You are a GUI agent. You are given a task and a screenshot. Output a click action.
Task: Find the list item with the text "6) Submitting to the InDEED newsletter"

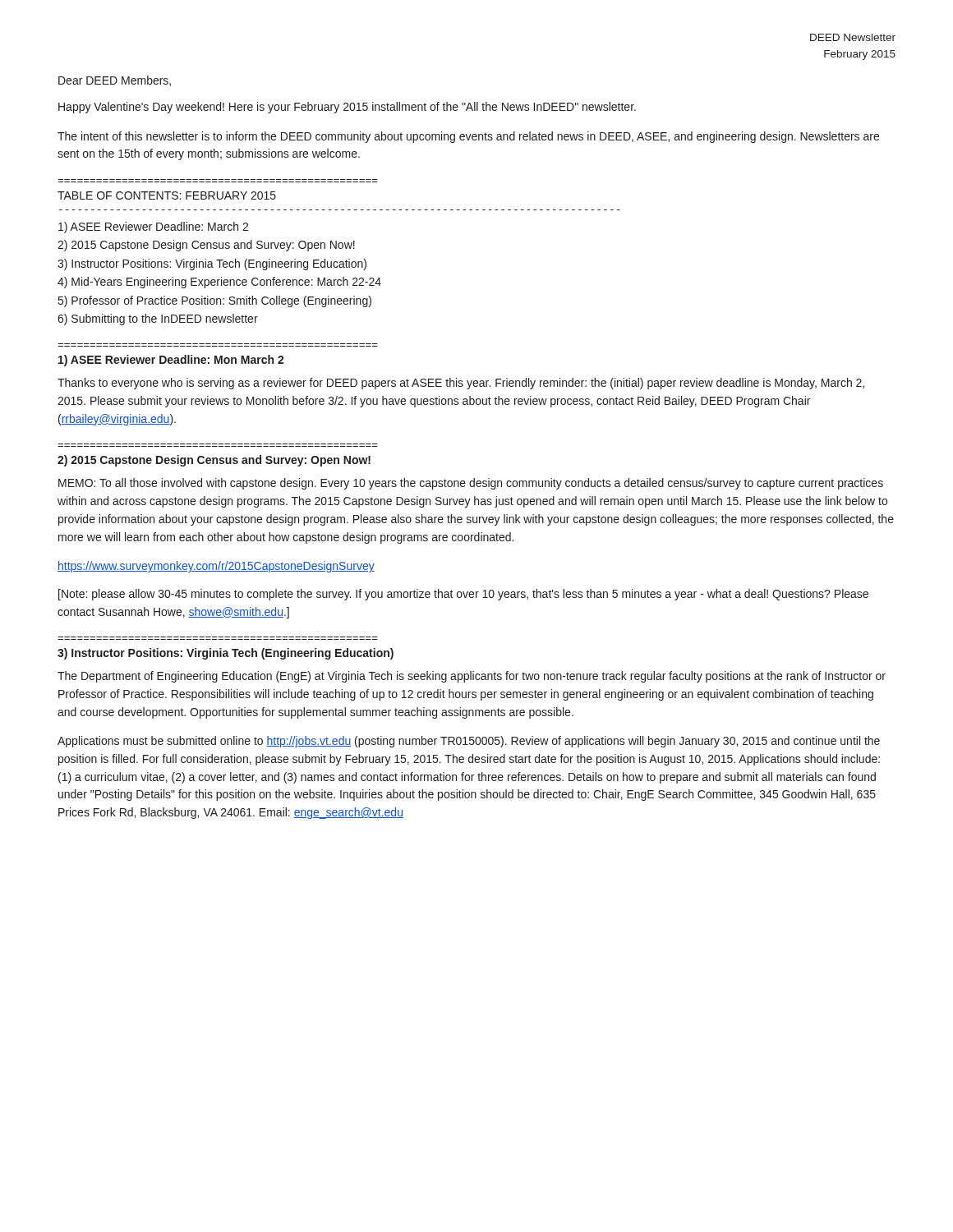(158, 319)
